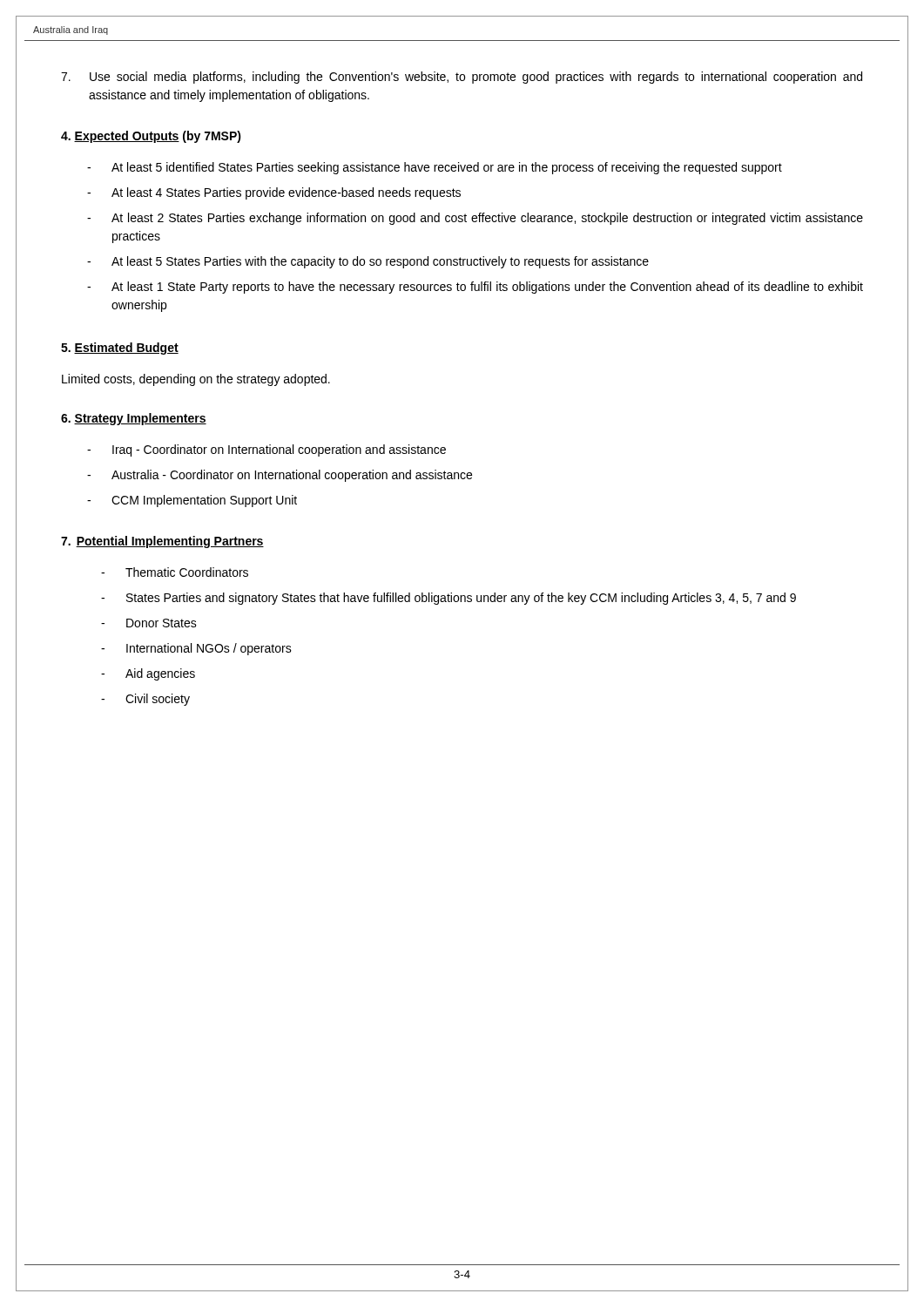Point to the block beginning "- States Parties and"
This screenshot has width=924, height=1307.
(462, 598)
